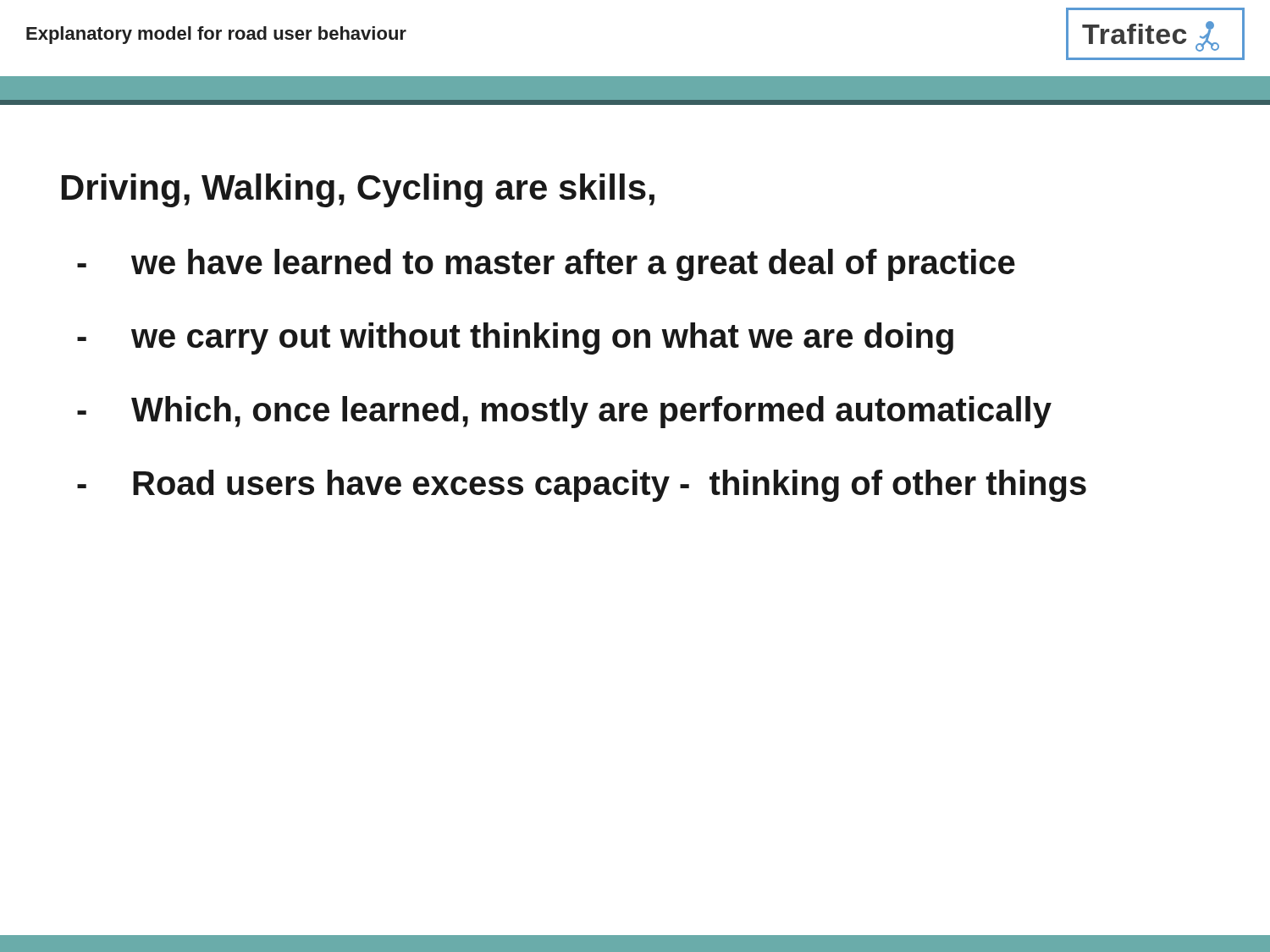Click on the text block starting "- Which, once learned,"
The height and width of the screenshot is (952, 1270).
[564, 410]
